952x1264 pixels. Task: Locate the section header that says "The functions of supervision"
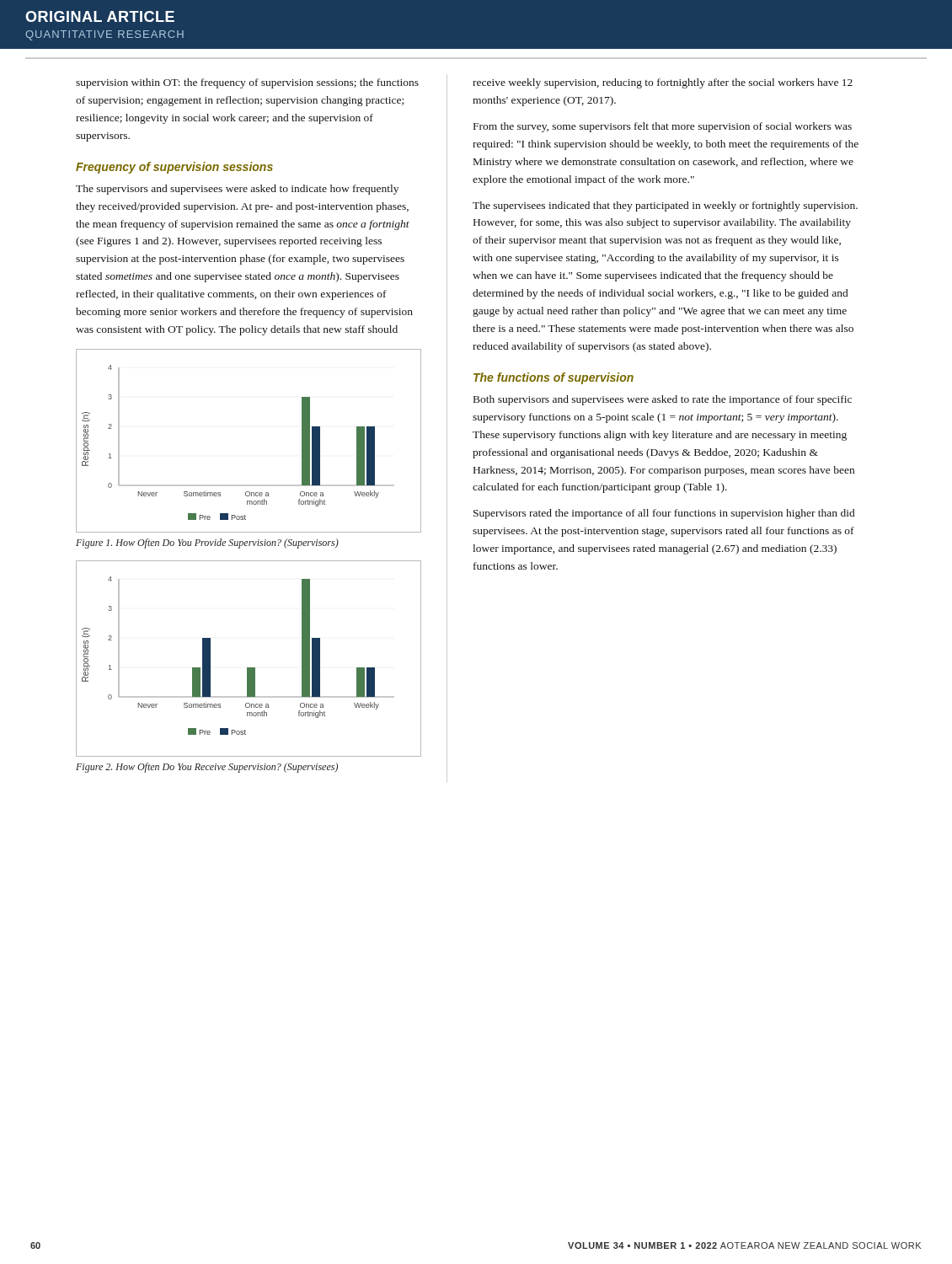(x=553, y=377)
